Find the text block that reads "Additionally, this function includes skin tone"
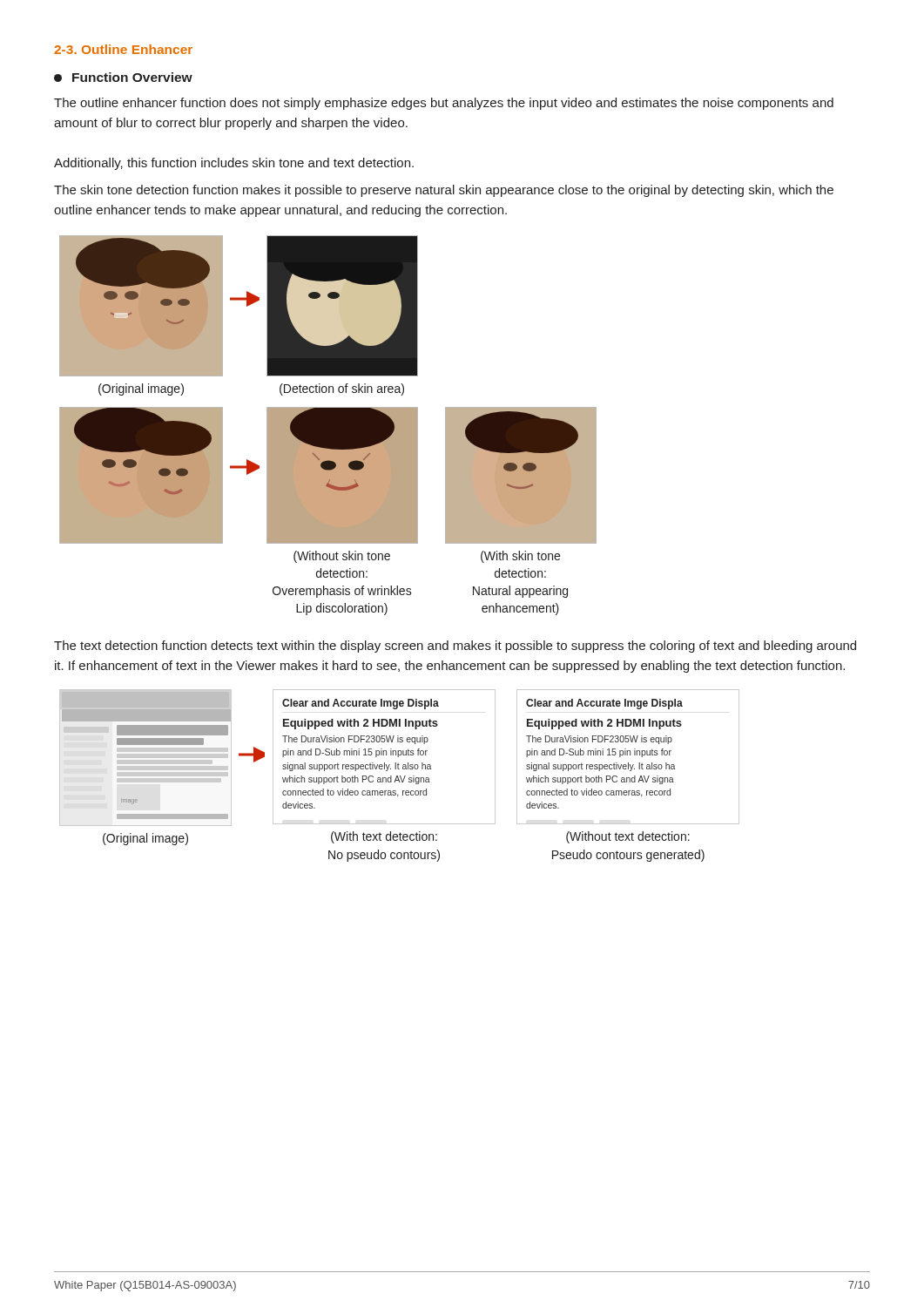924x1307 pixels. click(234, 162)
